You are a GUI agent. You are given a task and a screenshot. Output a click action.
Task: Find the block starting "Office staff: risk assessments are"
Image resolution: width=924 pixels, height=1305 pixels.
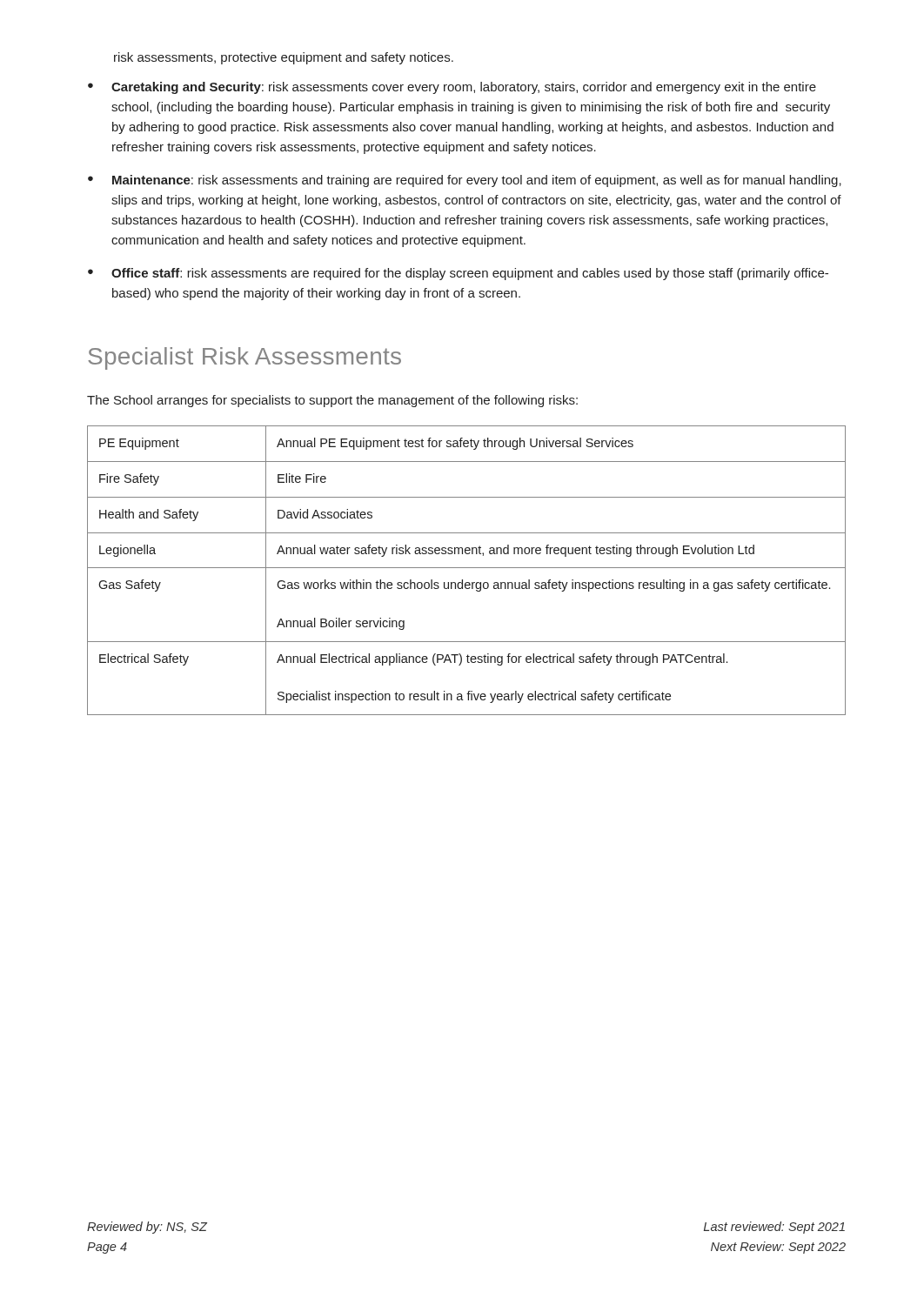[x=470, y=282]
